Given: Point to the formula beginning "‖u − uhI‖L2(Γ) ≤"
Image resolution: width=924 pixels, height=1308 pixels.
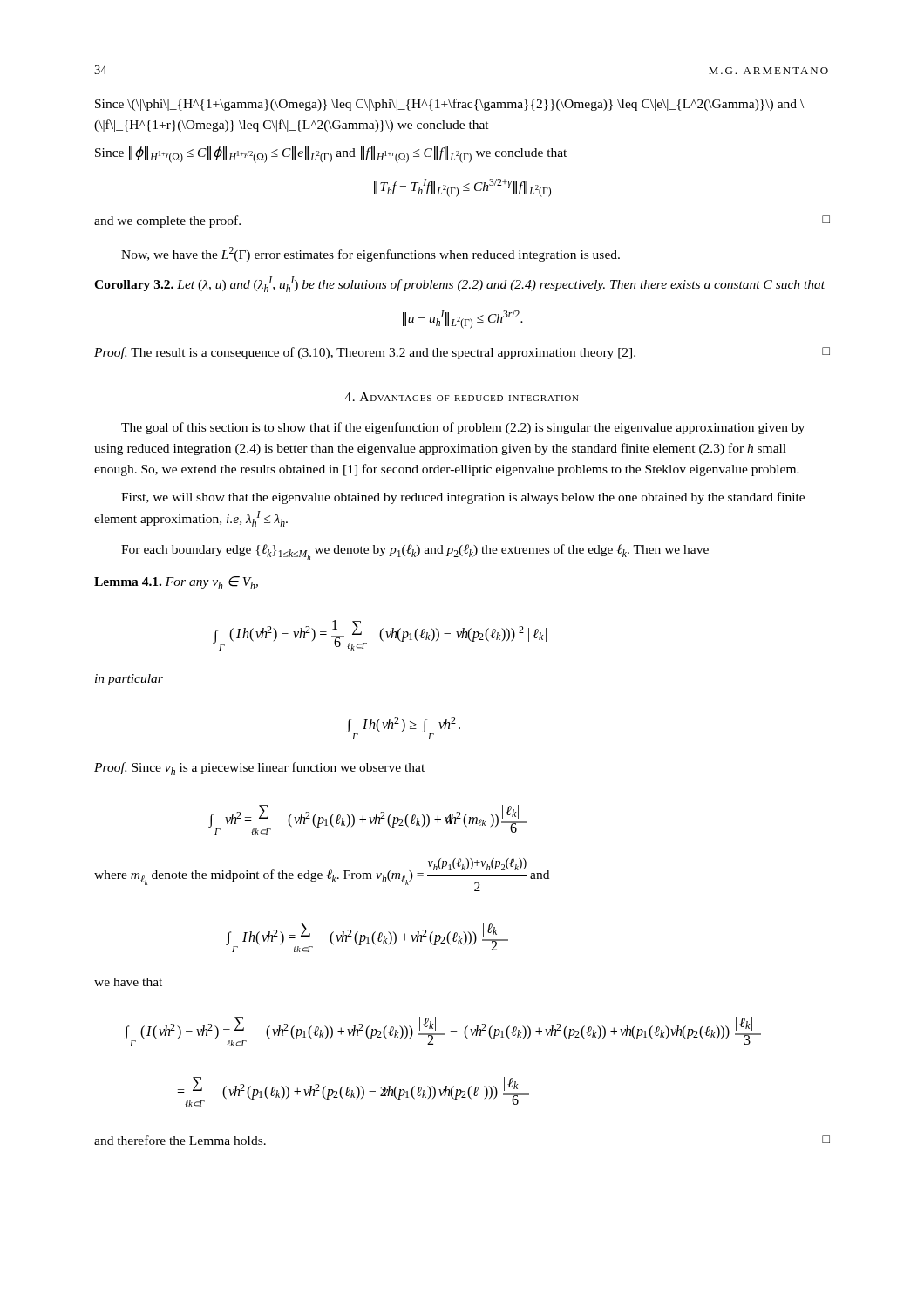Looking at the screenshot, I should click(462, 319).
